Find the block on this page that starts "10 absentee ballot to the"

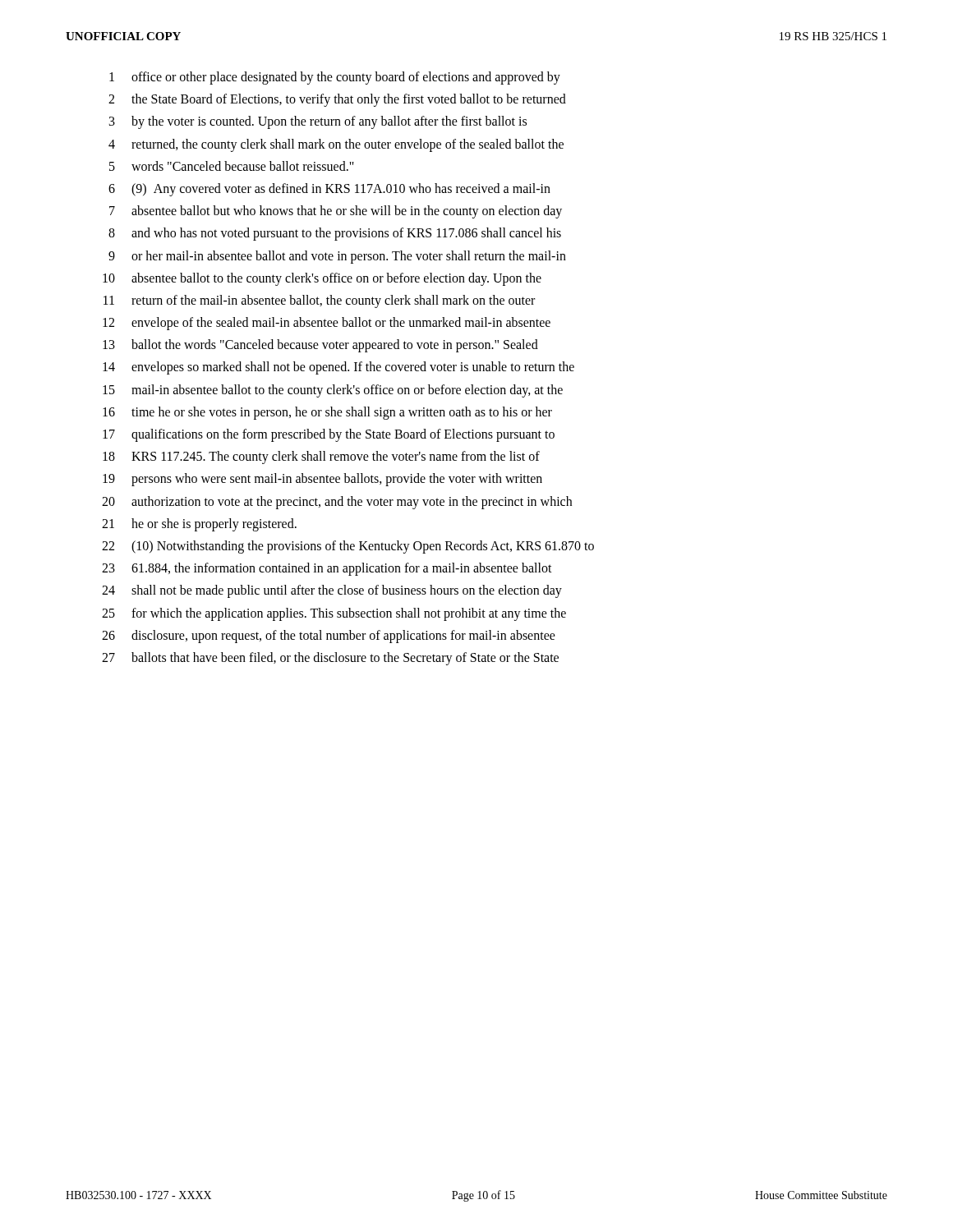tap(476, 278)
